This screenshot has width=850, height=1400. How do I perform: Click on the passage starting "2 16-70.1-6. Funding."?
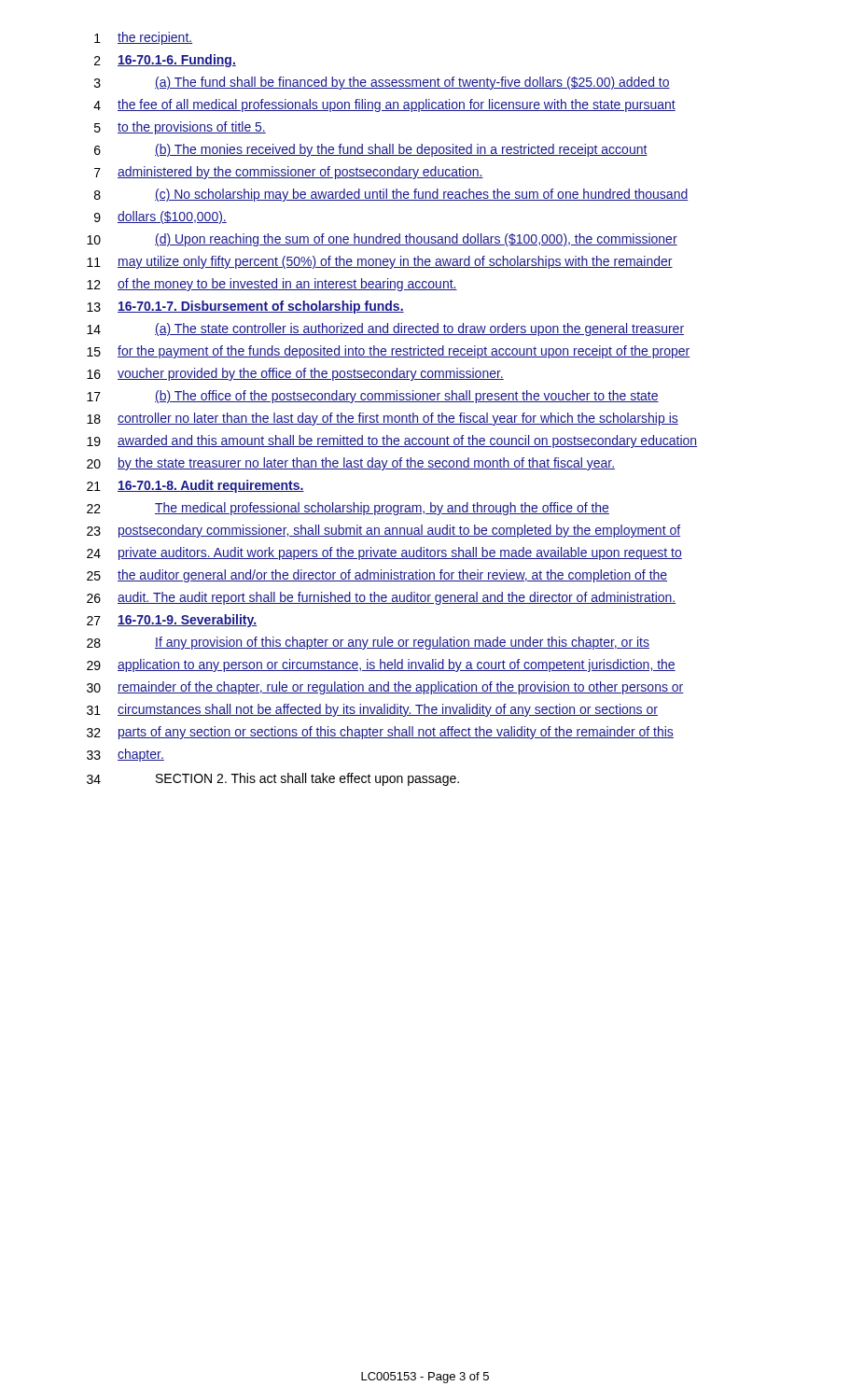coord(165,61)
